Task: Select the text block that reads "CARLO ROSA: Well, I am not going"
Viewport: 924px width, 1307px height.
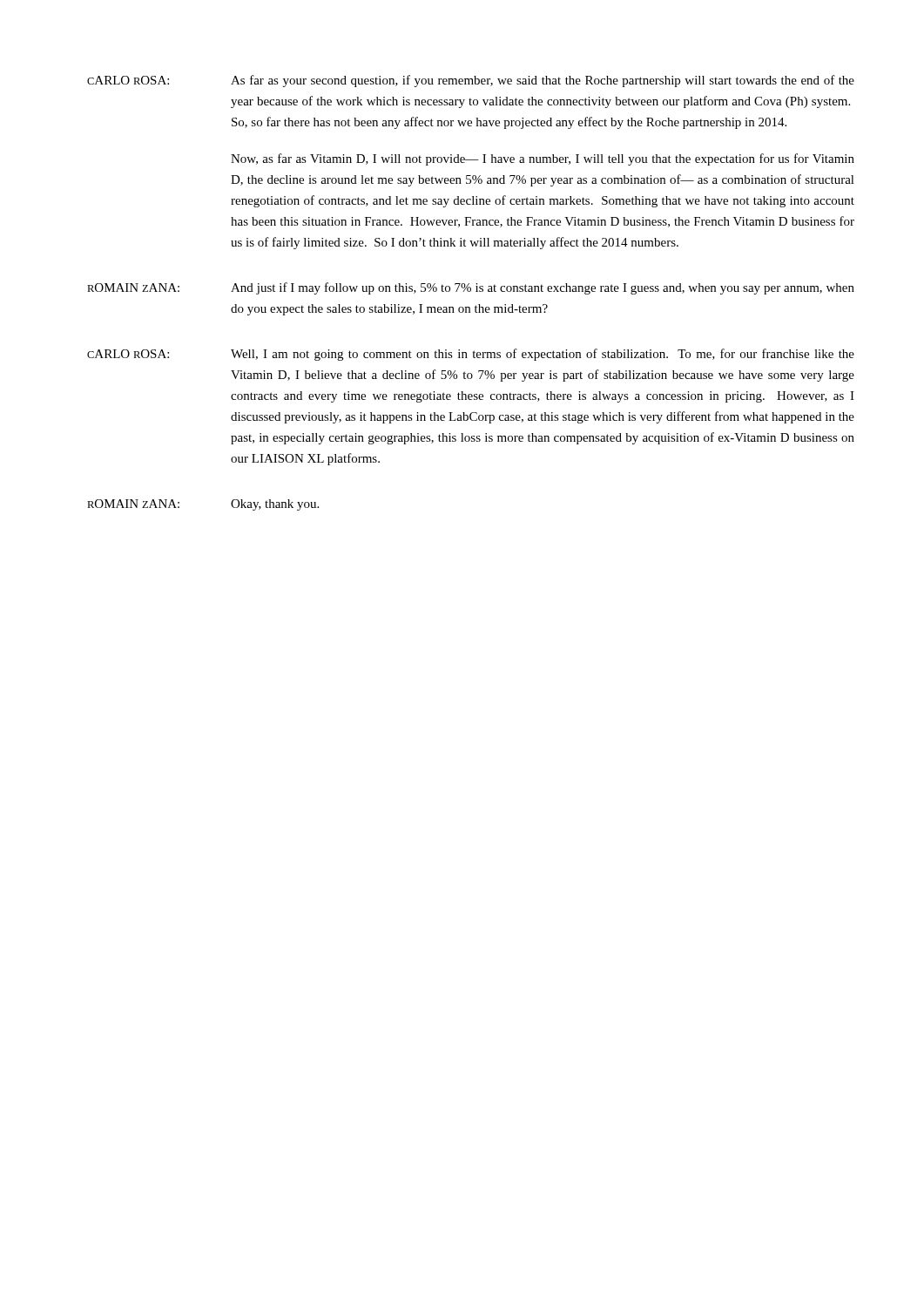Action: 471,406
